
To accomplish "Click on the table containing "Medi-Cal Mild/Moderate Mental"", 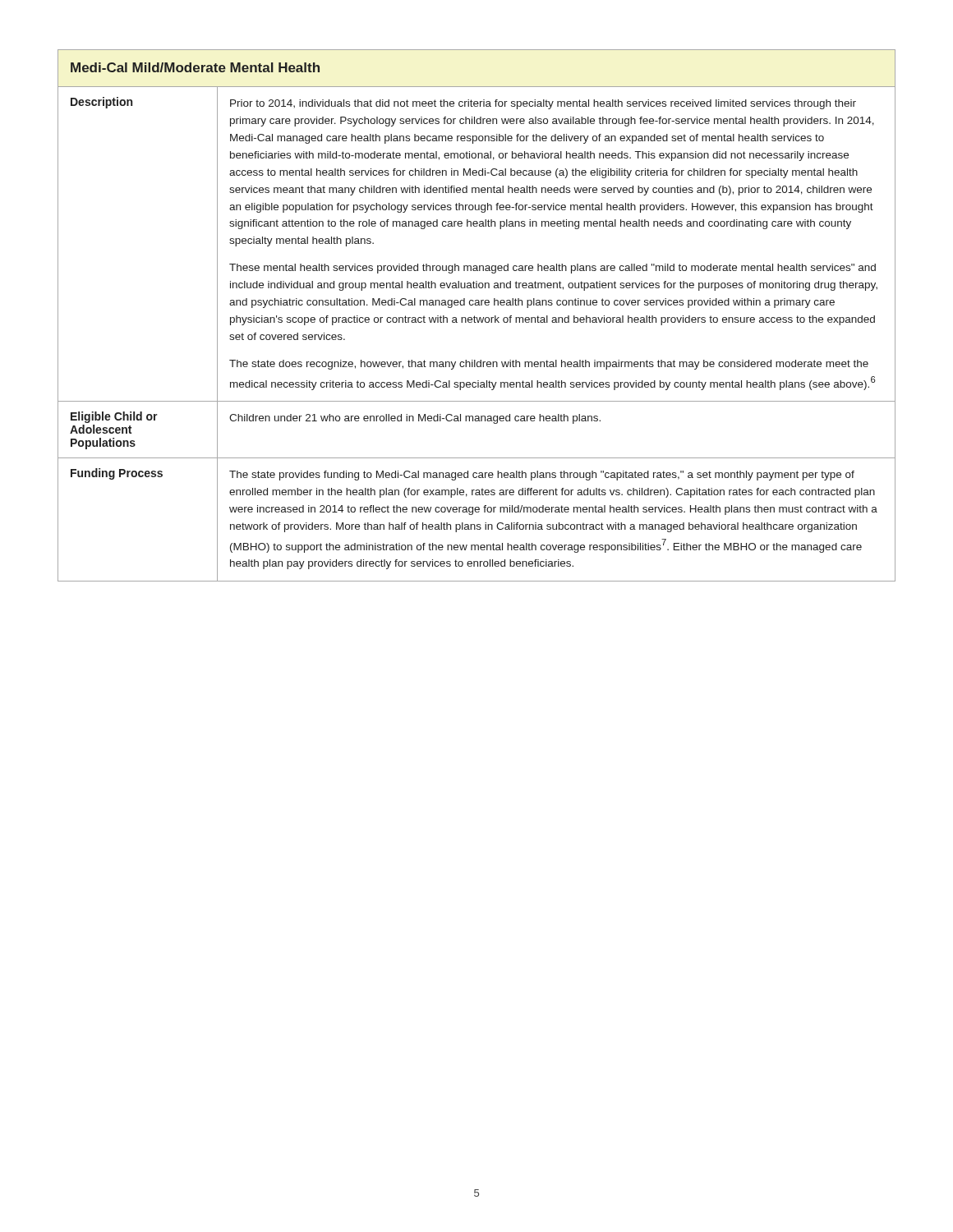I will point(476,316).
